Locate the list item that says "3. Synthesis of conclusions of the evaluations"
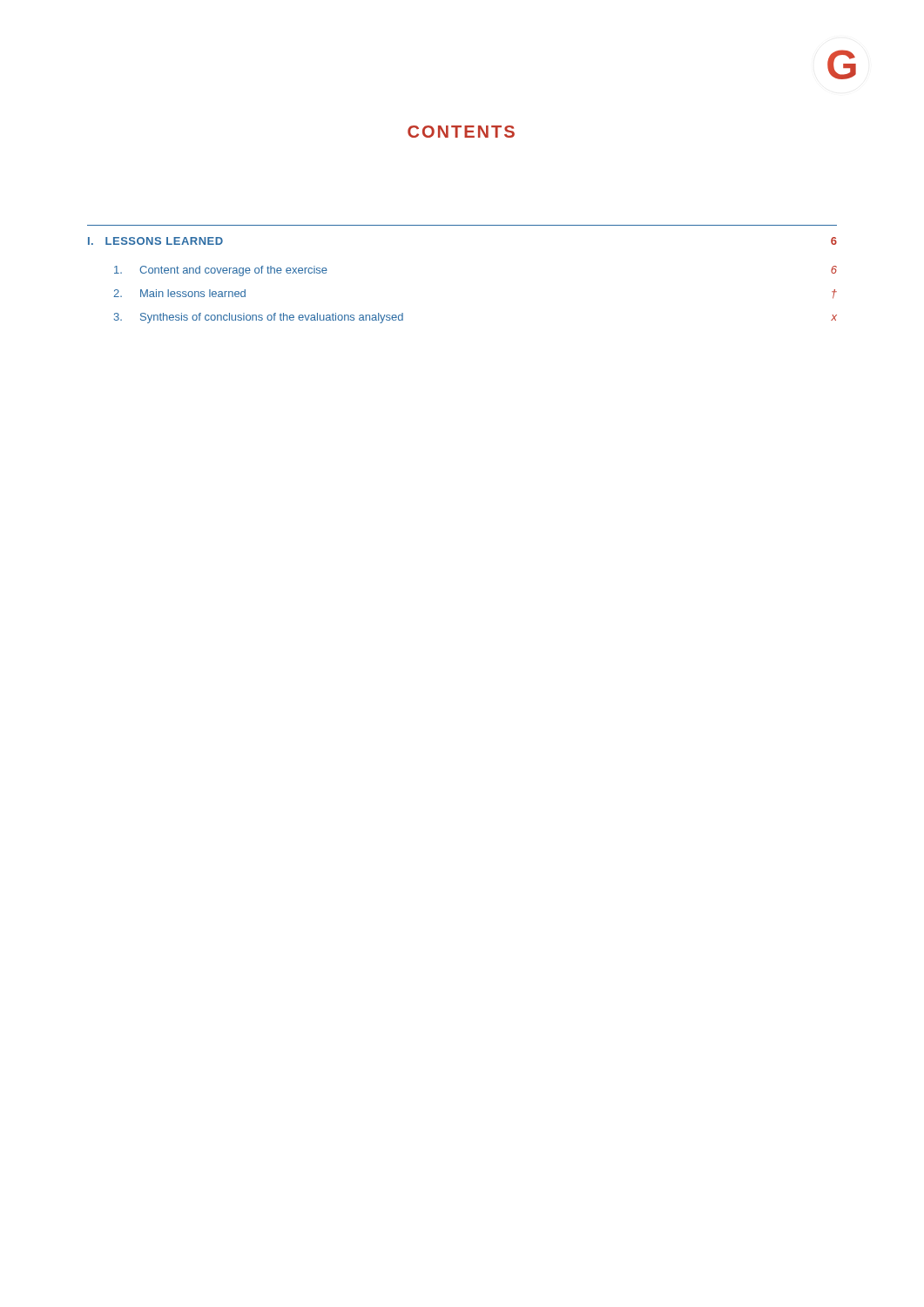Image resolution: width=924 pixels, height=1307 pixels. (x=271, y=318)
